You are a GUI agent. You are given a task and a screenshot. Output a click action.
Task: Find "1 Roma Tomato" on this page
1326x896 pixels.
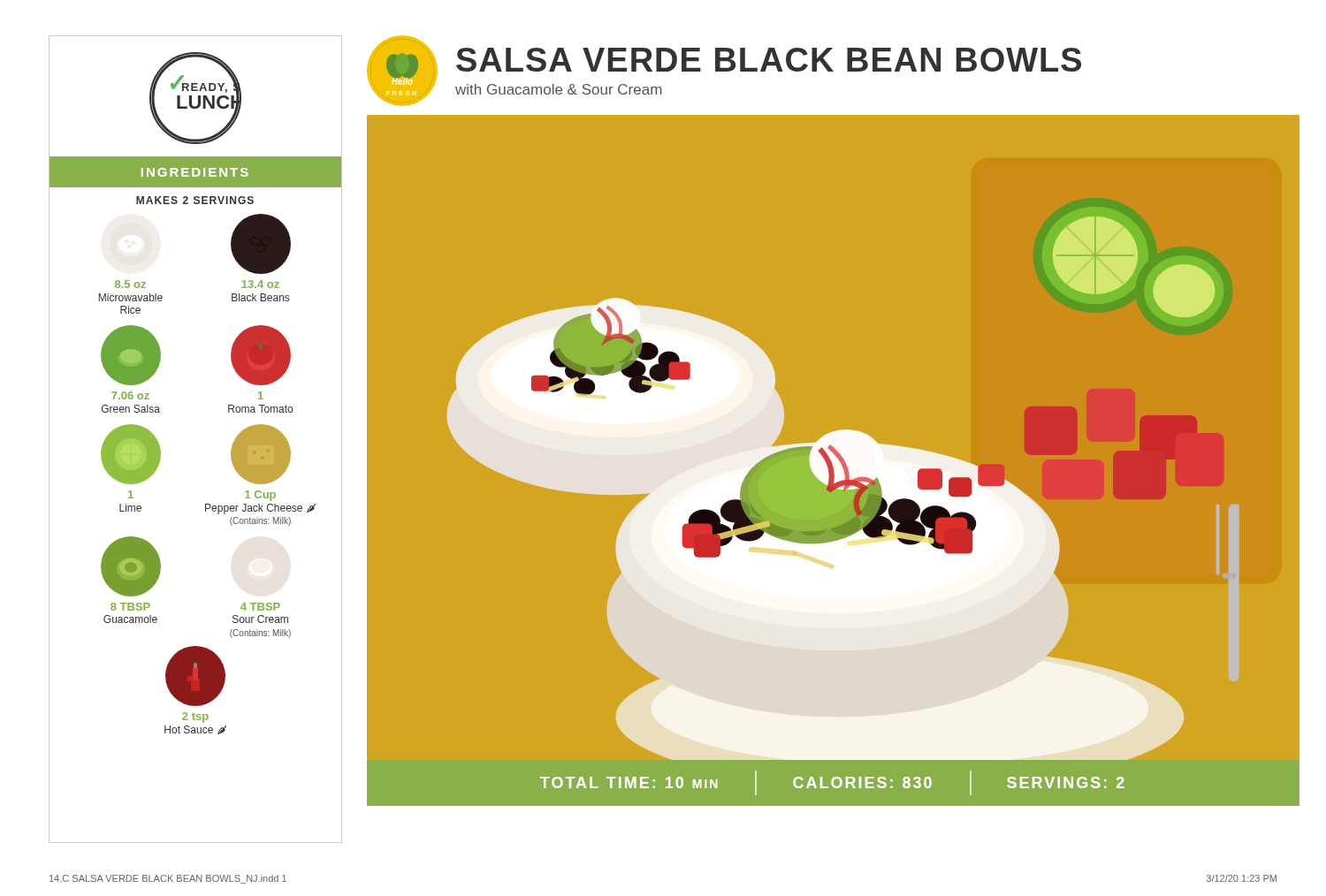coord(260,371)
